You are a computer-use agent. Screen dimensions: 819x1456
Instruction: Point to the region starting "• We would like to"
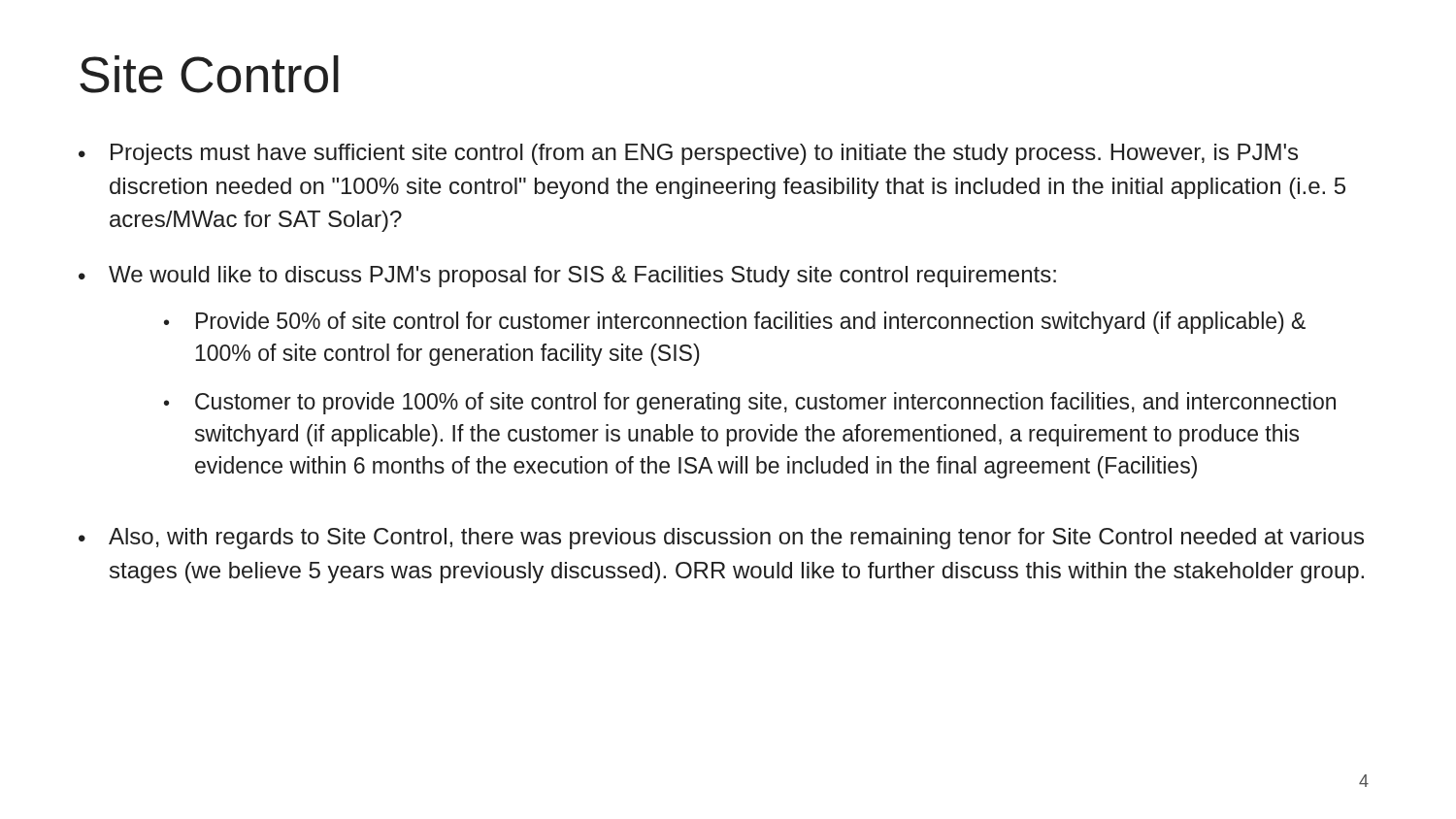567,277
